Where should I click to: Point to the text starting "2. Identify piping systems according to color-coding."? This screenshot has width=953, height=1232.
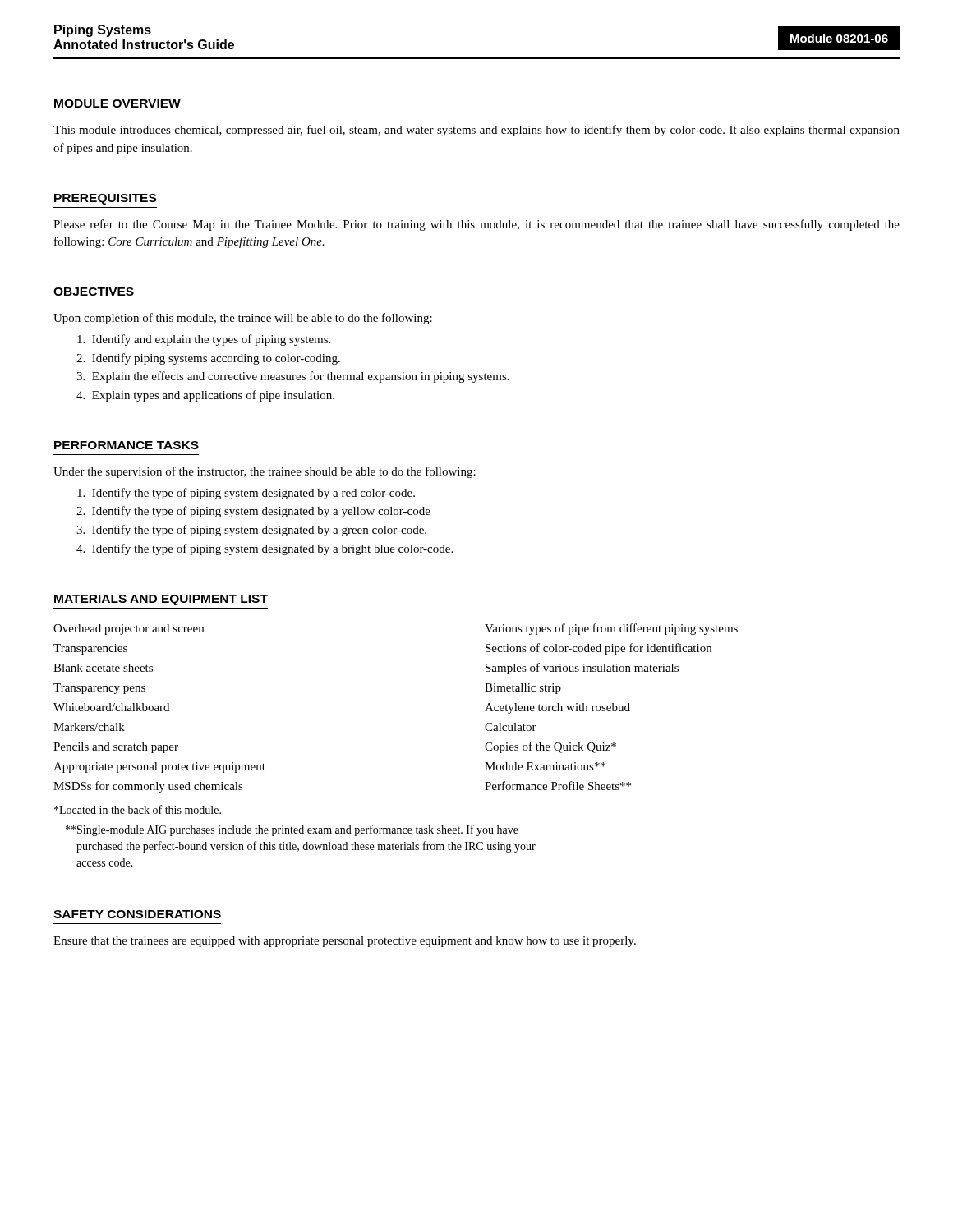click(209, 358)
